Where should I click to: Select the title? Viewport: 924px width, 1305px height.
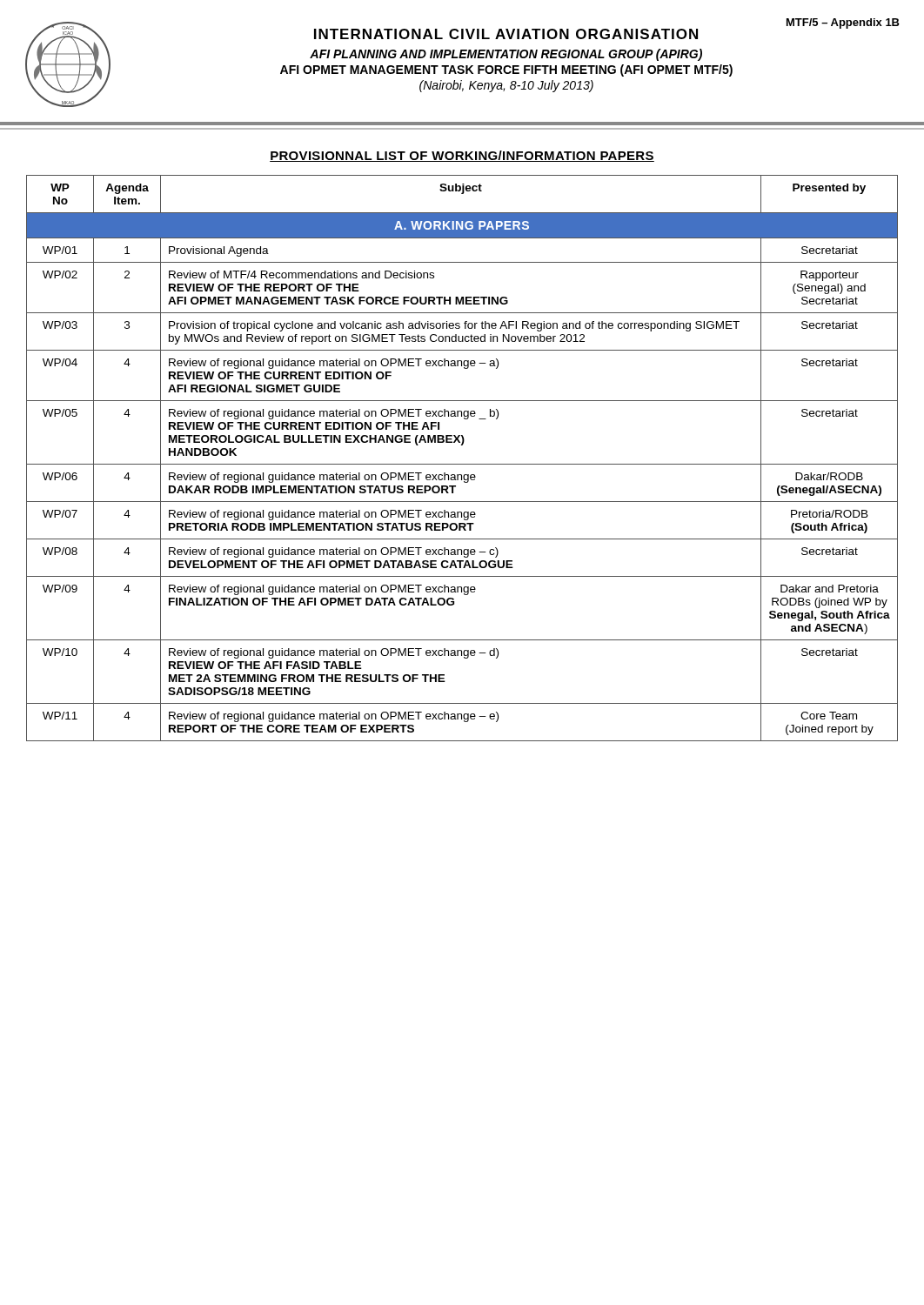tap(506, 59)
